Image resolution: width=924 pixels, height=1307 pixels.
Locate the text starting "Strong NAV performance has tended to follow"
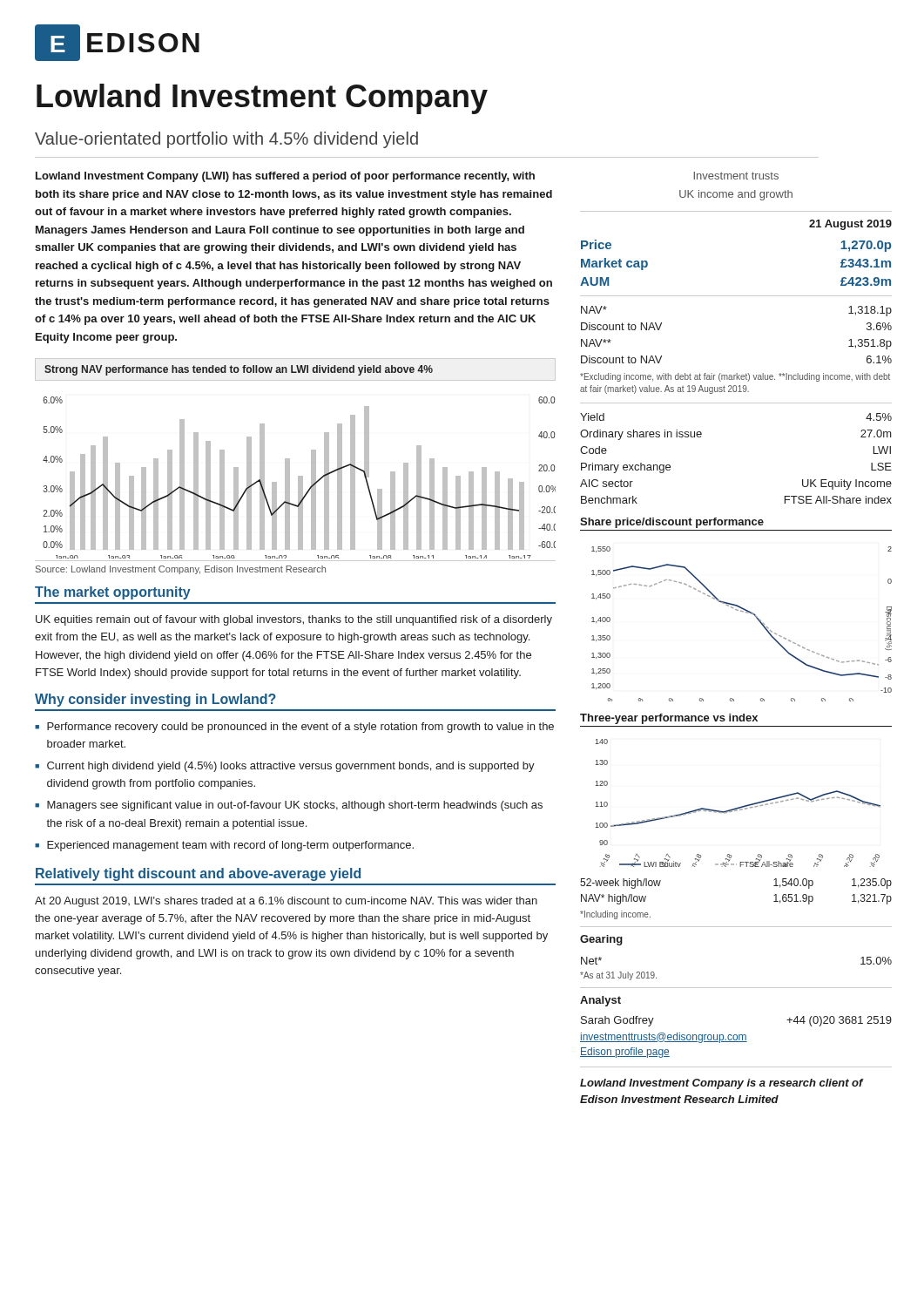coord(239,370)
